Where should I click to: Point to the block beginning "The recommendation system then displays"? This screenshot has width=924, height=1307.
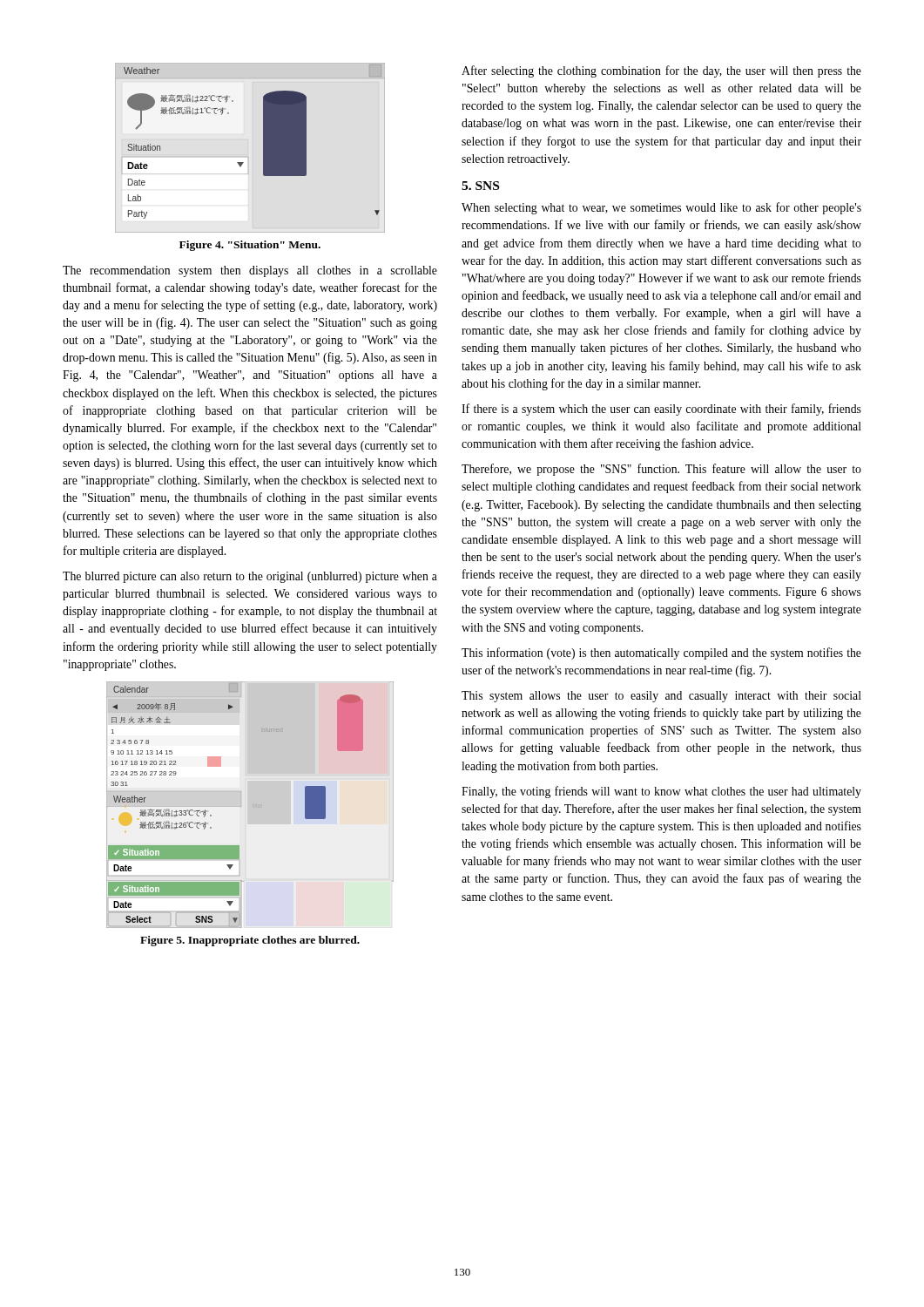250,411
